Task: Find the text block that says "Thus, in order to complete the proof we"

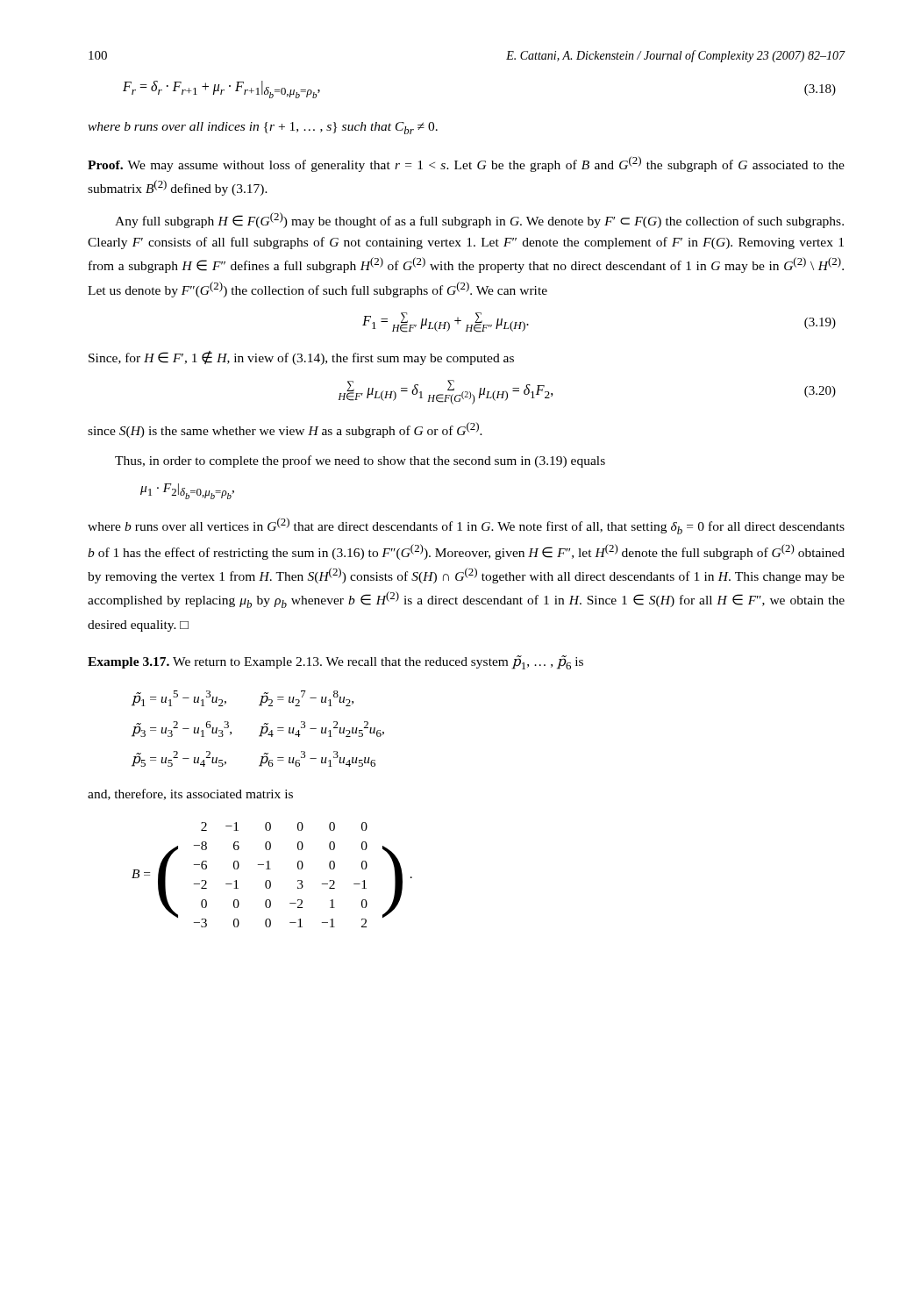Action: coord(360,460)
